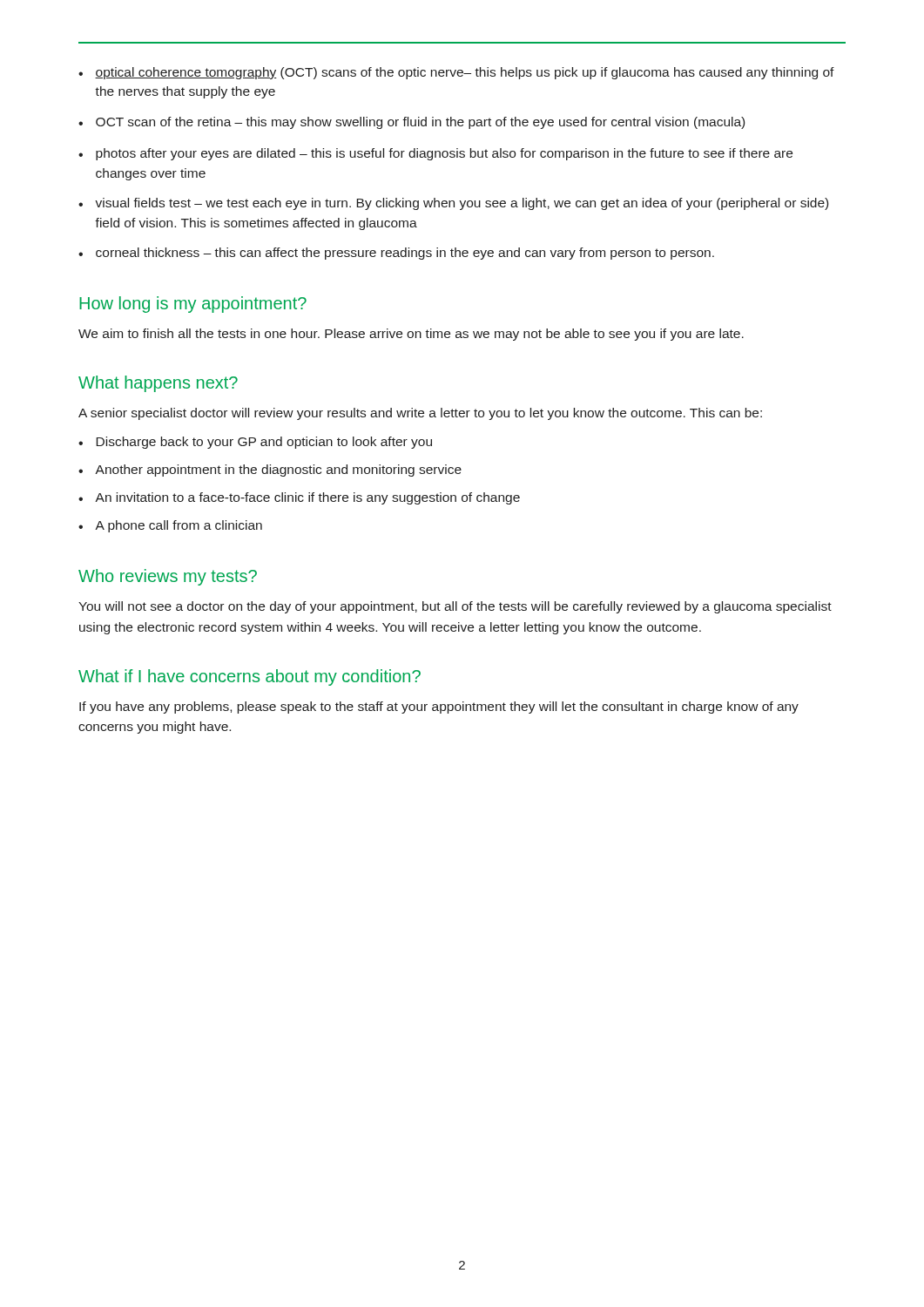The height and width of the screenshot is (1307, 924).
Task: Locate the element starting "How long is my appointment?"
Action: tap(193, 303)
